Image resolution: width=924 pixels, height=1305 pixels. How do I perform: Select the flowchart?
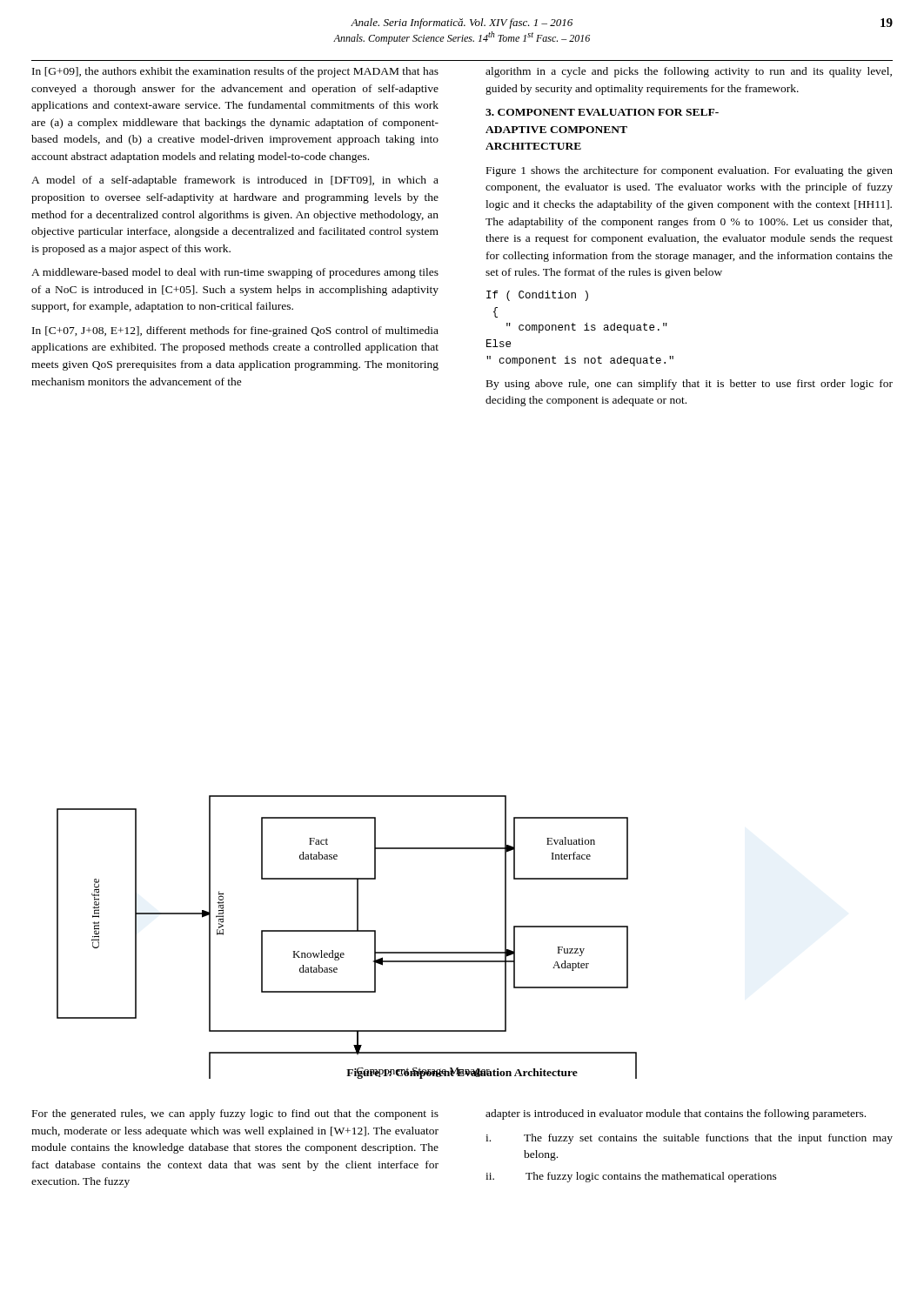(x=462, y=918)
